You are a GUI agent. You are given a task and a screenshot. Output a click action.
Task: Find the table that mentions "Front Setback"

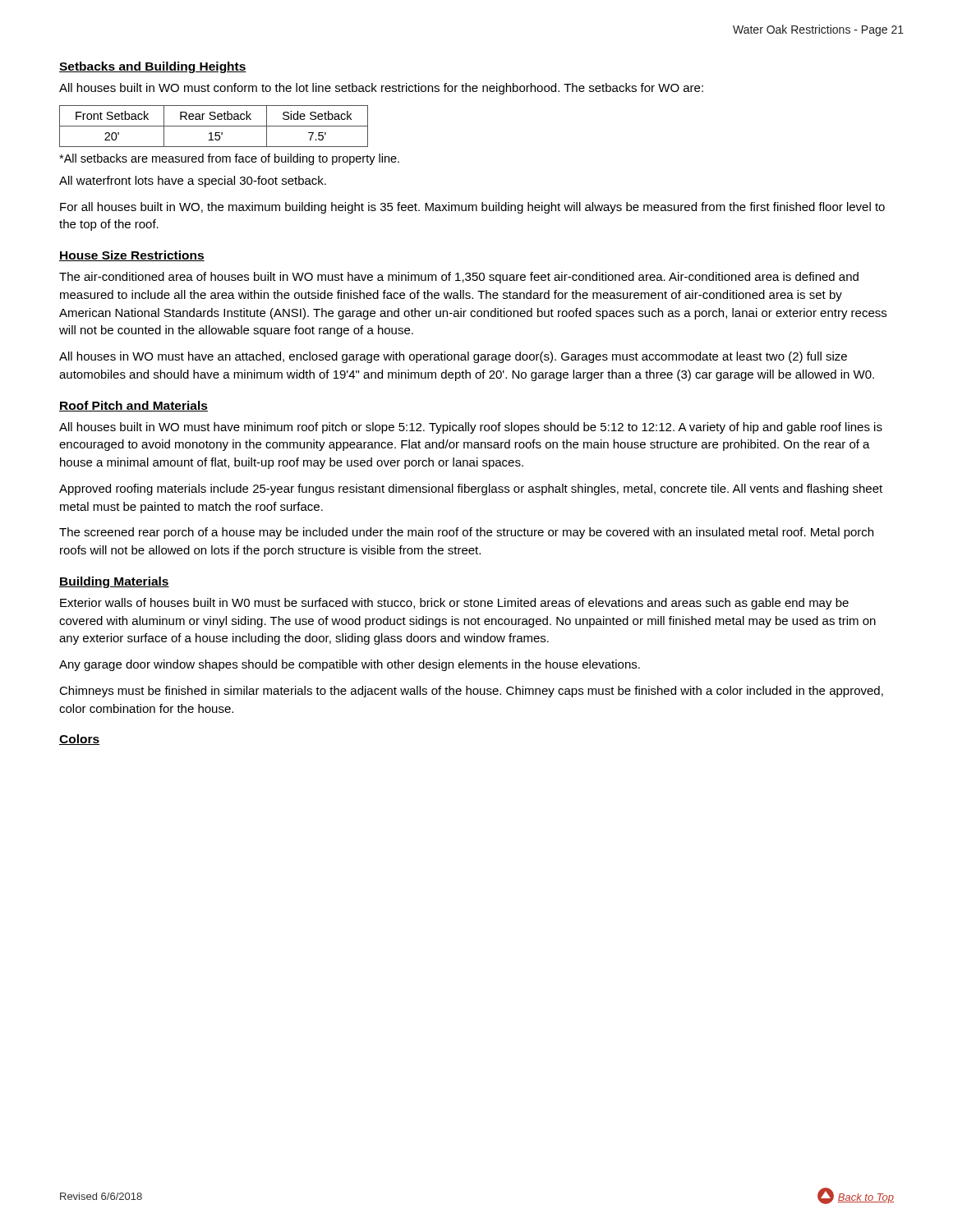(476, 126)
